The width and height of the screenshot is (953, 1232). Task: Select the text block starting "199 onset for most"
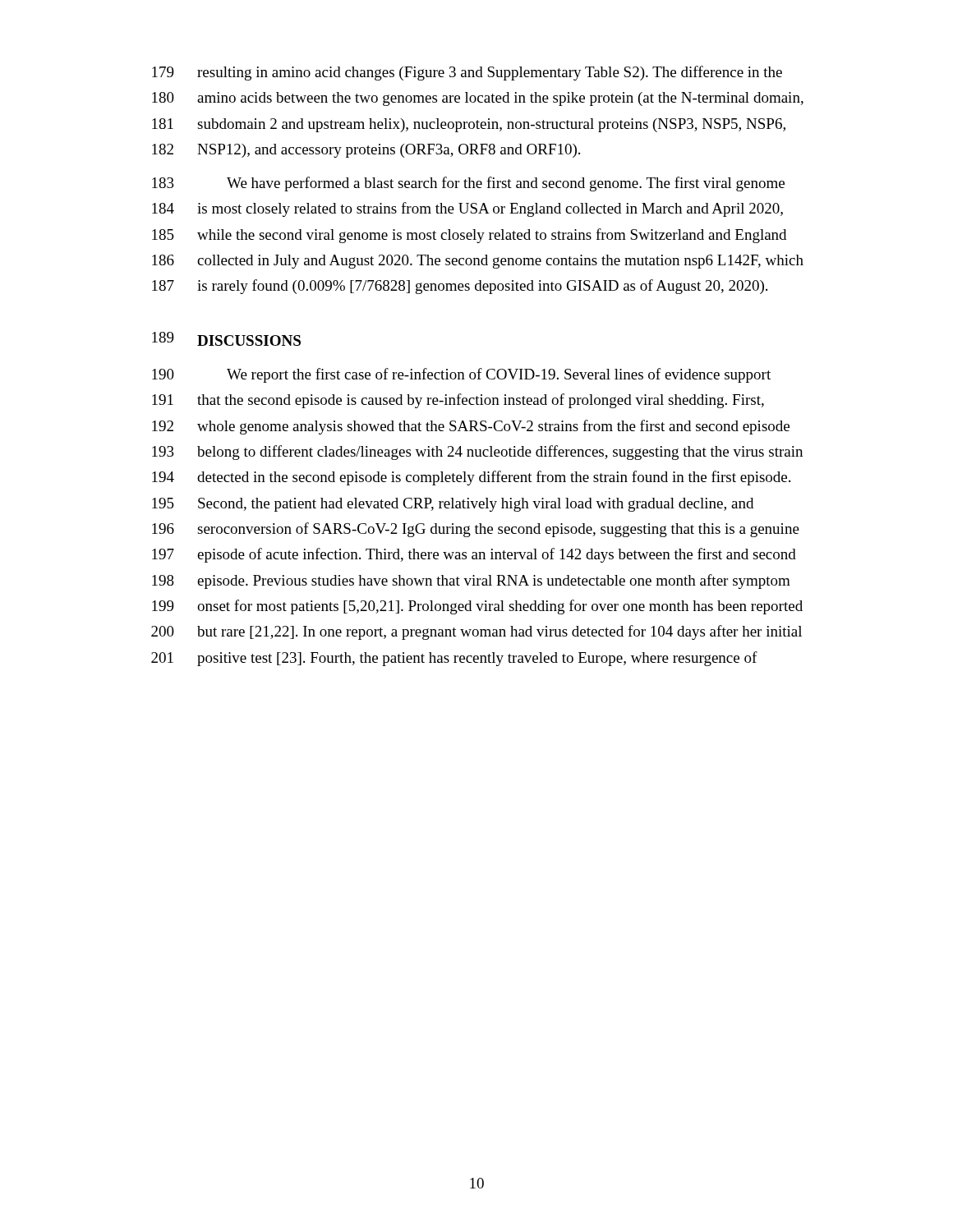(489, 606)
